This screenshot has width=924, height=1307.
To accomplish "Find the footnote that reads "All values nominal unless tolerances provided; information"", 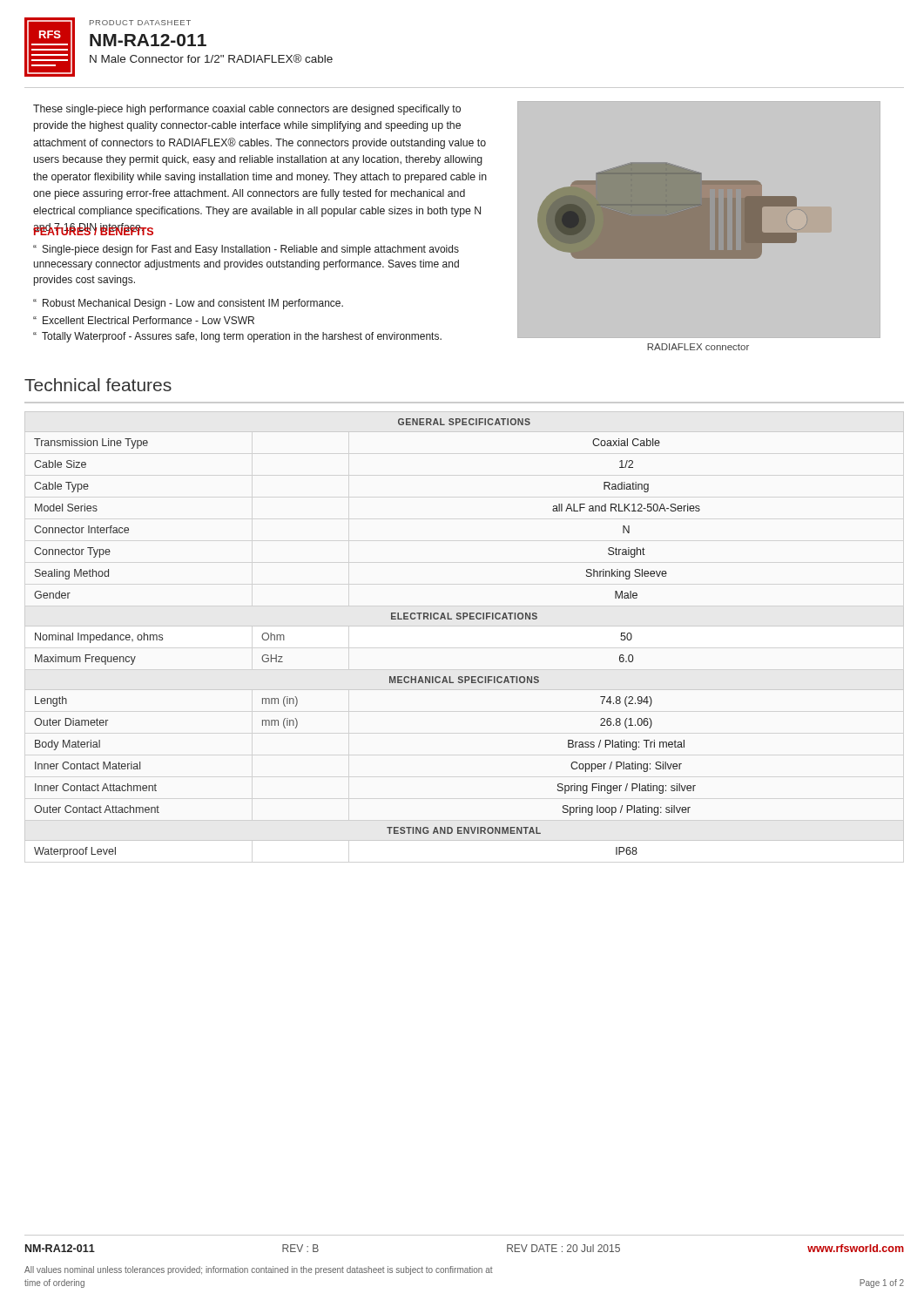I will click(x=464, y=1277).
